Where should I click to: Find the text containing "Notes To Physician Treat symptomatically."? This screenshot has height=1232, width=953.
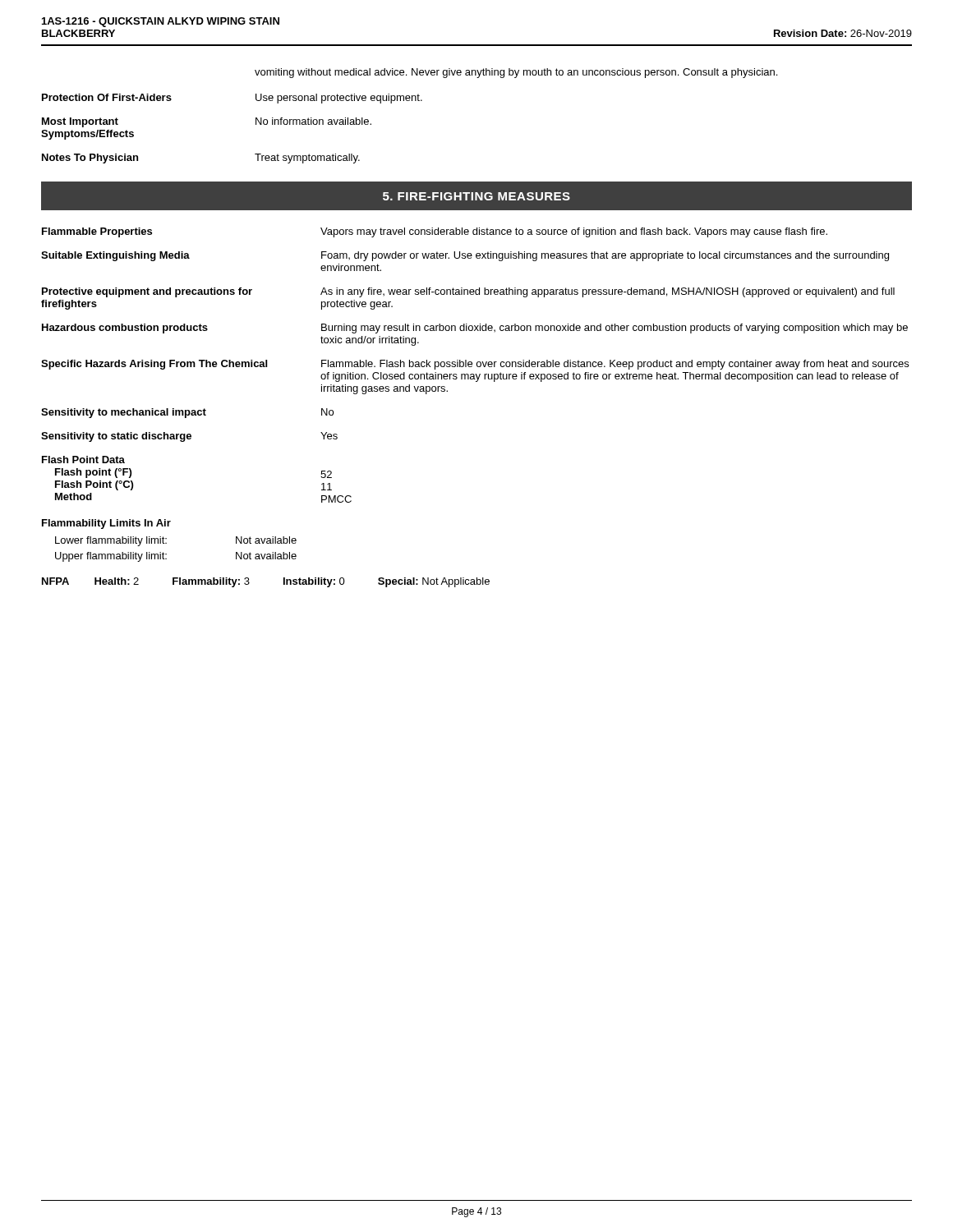coord(92,158)
